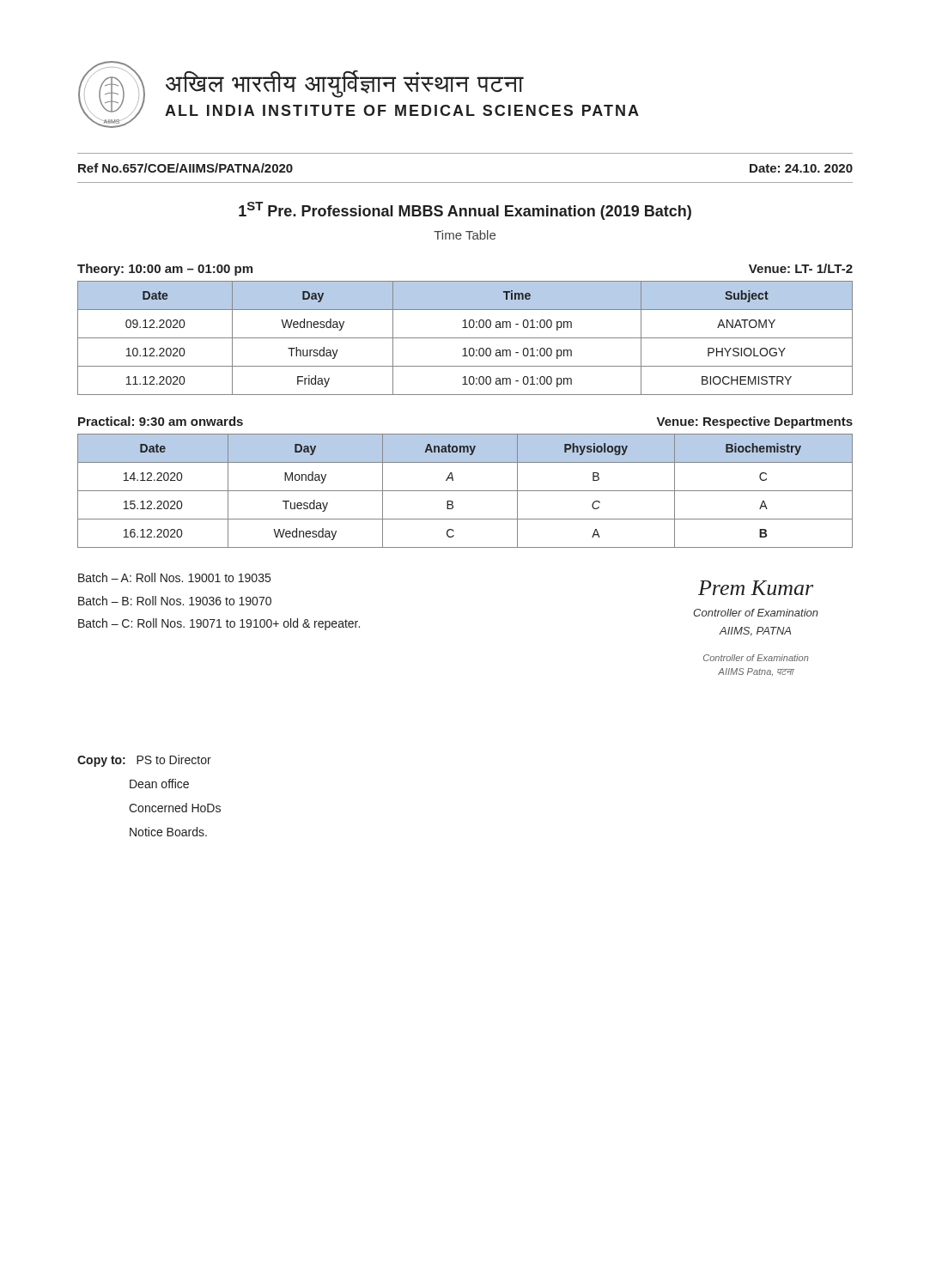Find the text block that says "Practical: 9:30 am onwards"
The height and width of the screenshot is (1288, 930).
tap(160, 424)
